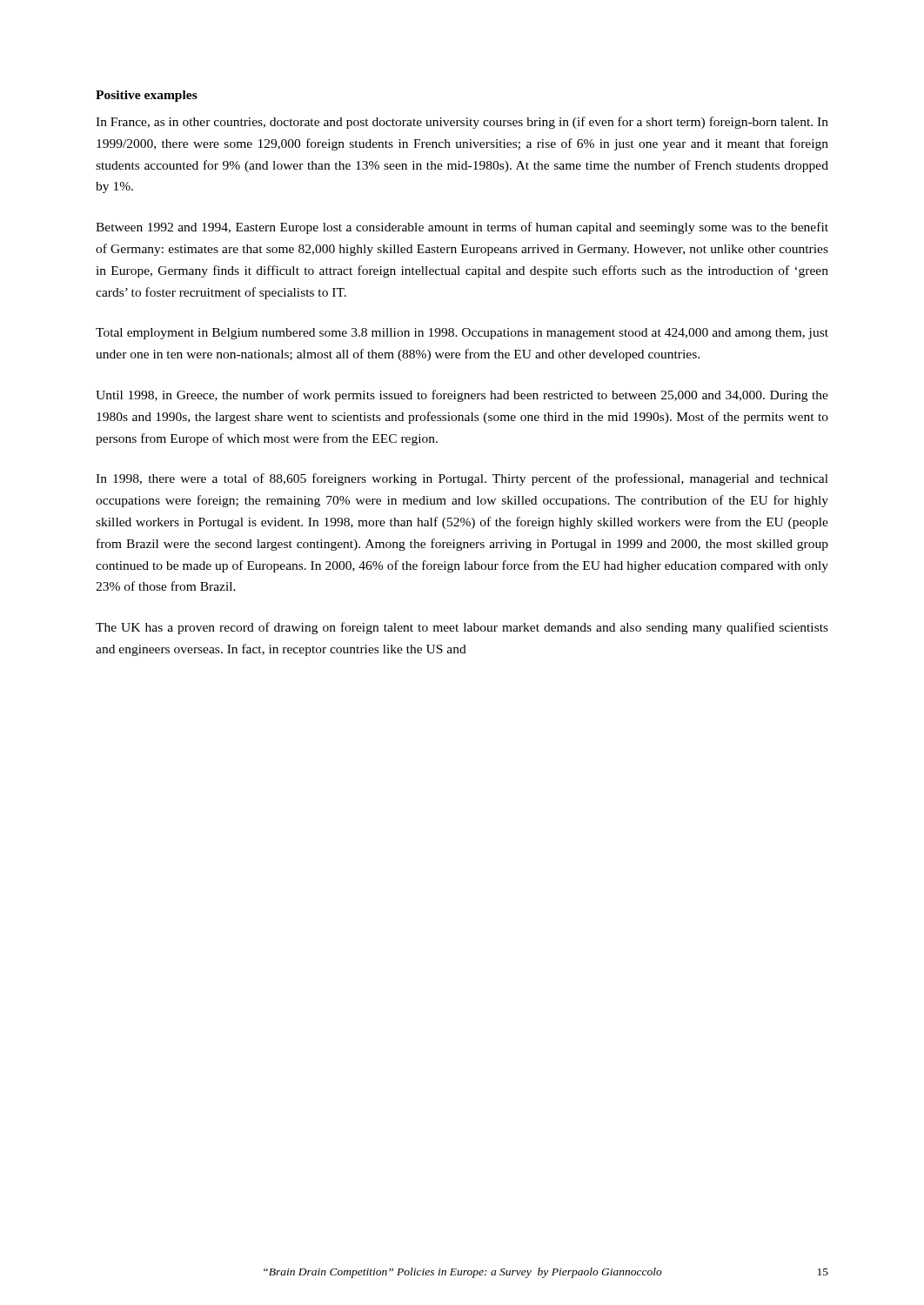Navigate to the block starting "Between 1992 and 1994, Eastern"
924x1305 pixels.
[462, 259]
